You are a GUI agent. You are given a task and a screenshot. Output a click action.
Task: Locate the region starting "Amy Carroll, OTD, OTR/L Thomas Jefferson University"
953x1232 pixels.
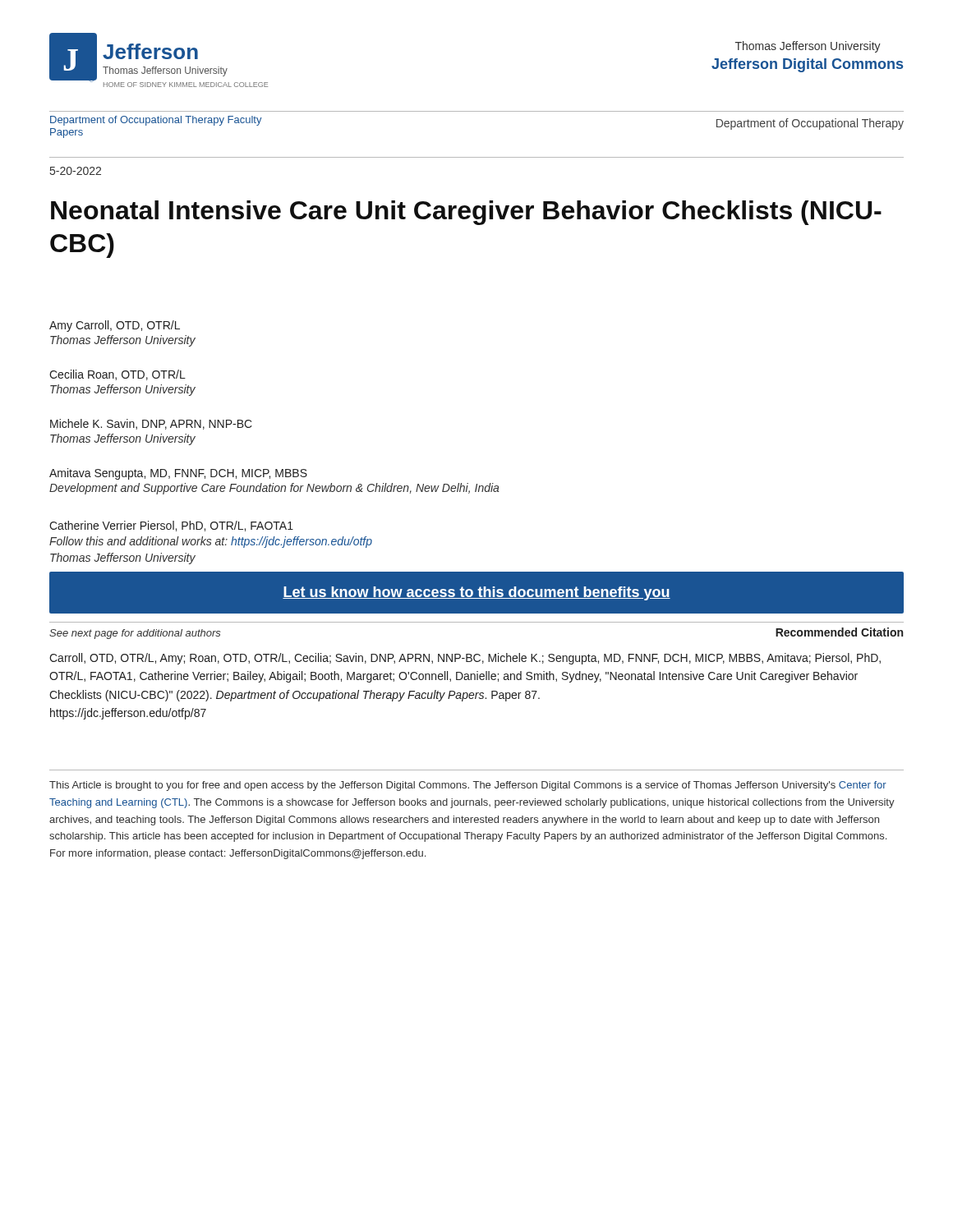122,333
